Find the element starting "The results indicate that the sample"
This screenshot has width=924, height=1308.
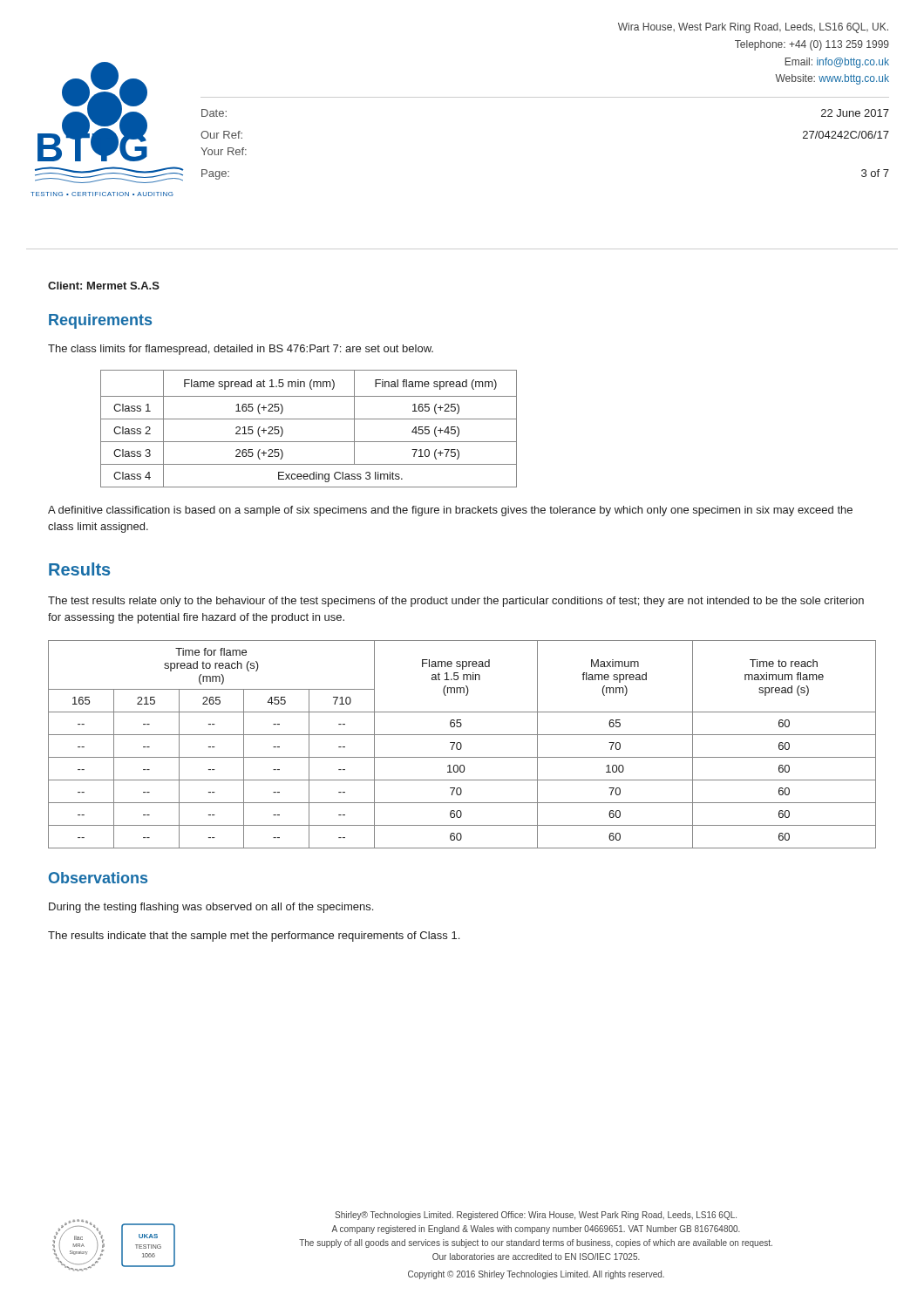(x=254, y=935)
